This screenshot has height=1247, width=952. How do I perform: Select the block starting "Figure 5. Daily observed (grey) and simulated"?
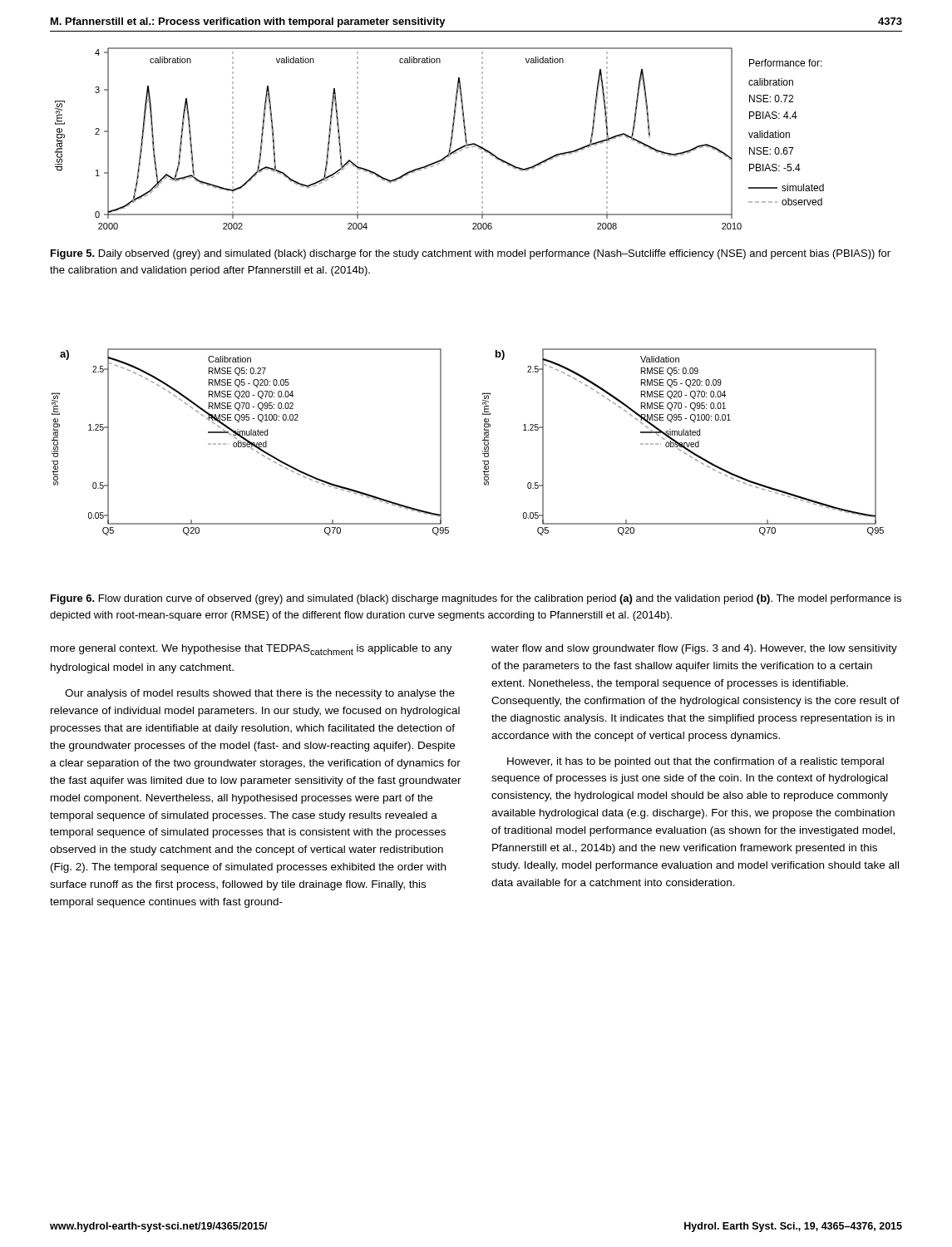pyautogui.click(x=470, y=261)
